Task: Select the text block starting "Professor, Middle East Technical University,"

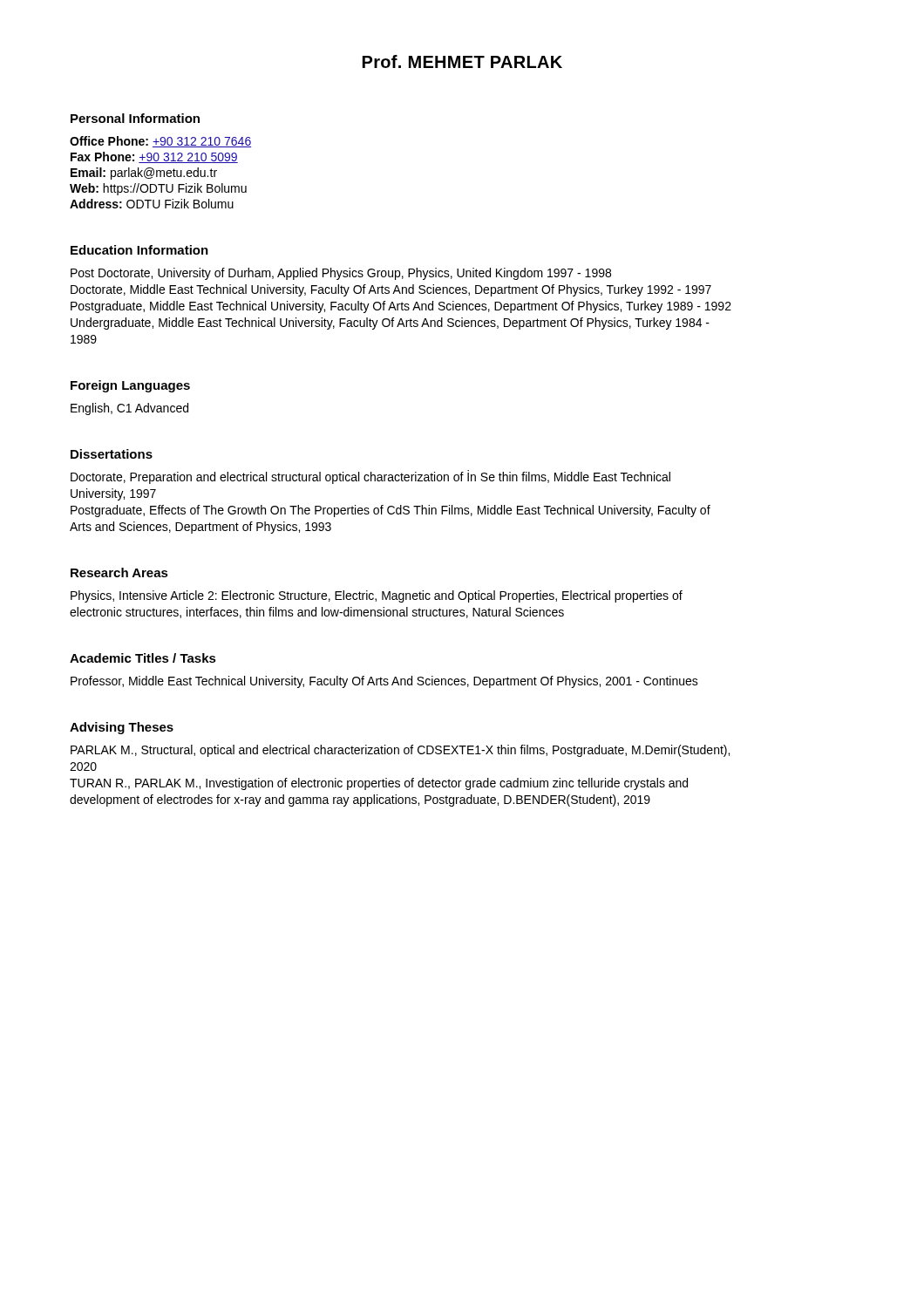Action: pos(462,681)
